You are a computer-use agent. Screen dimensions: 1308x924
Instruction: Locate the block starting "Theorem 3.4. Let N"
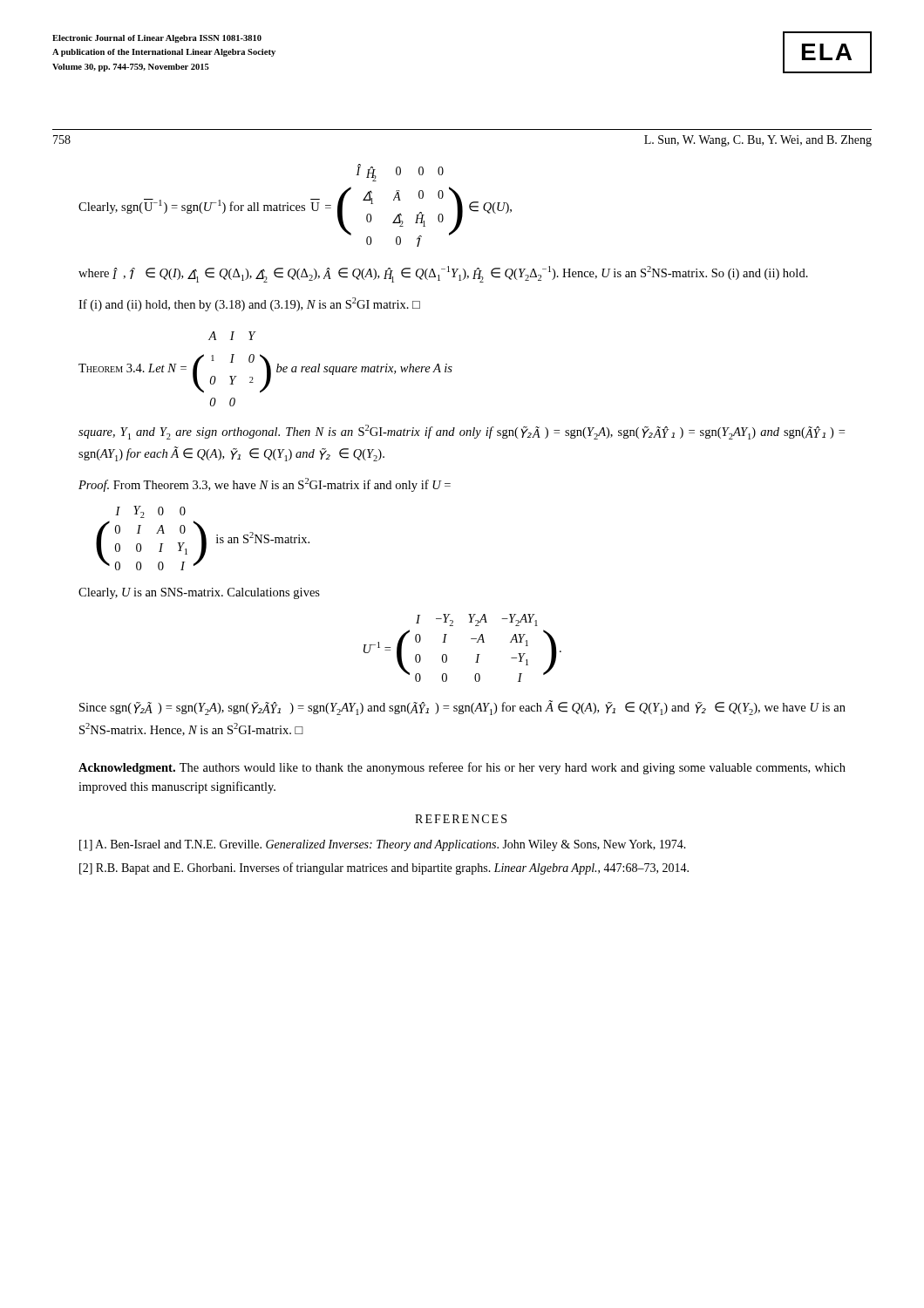265,370
